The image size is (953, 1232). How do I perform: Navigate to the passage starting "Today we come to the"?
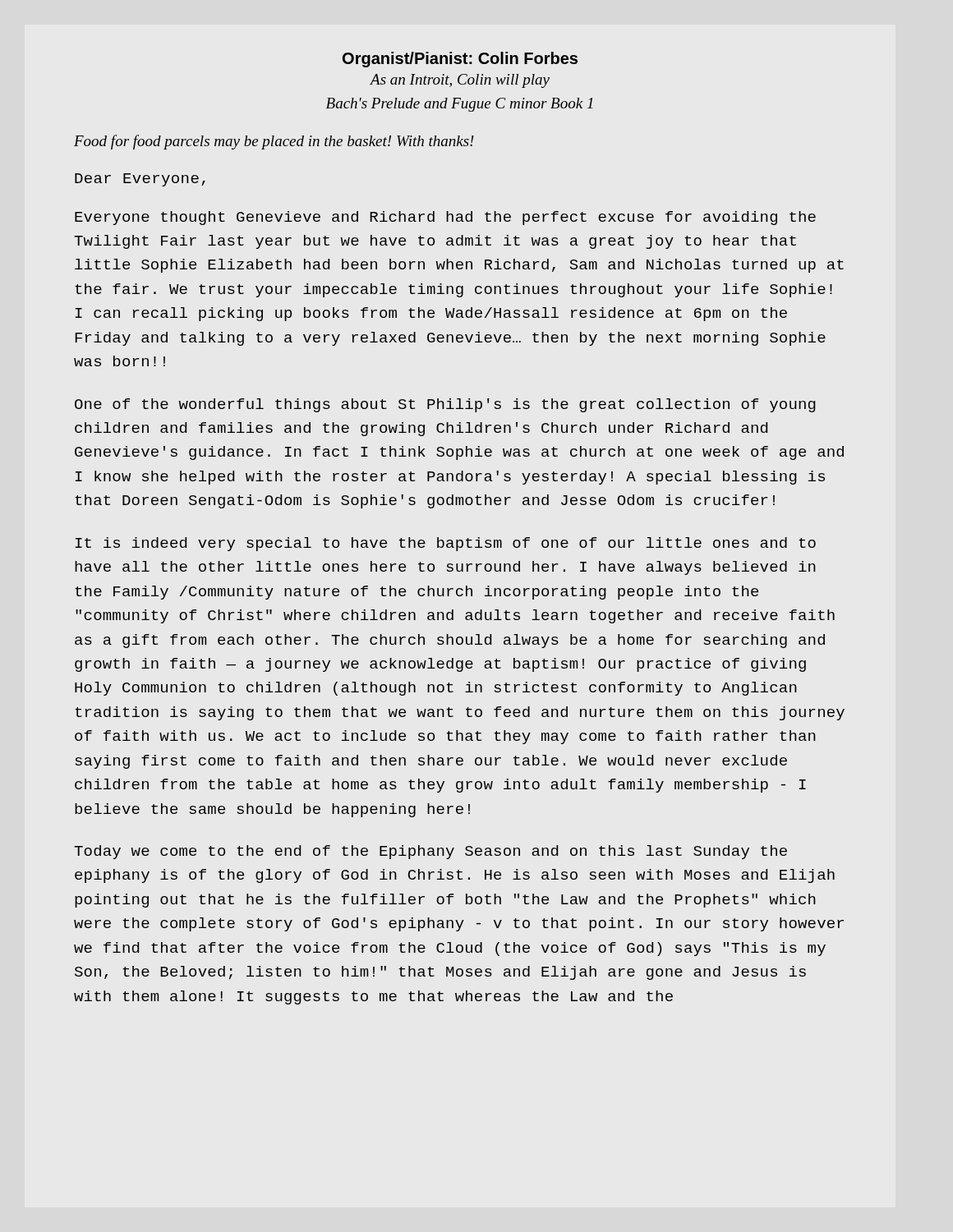coord(460,924)
